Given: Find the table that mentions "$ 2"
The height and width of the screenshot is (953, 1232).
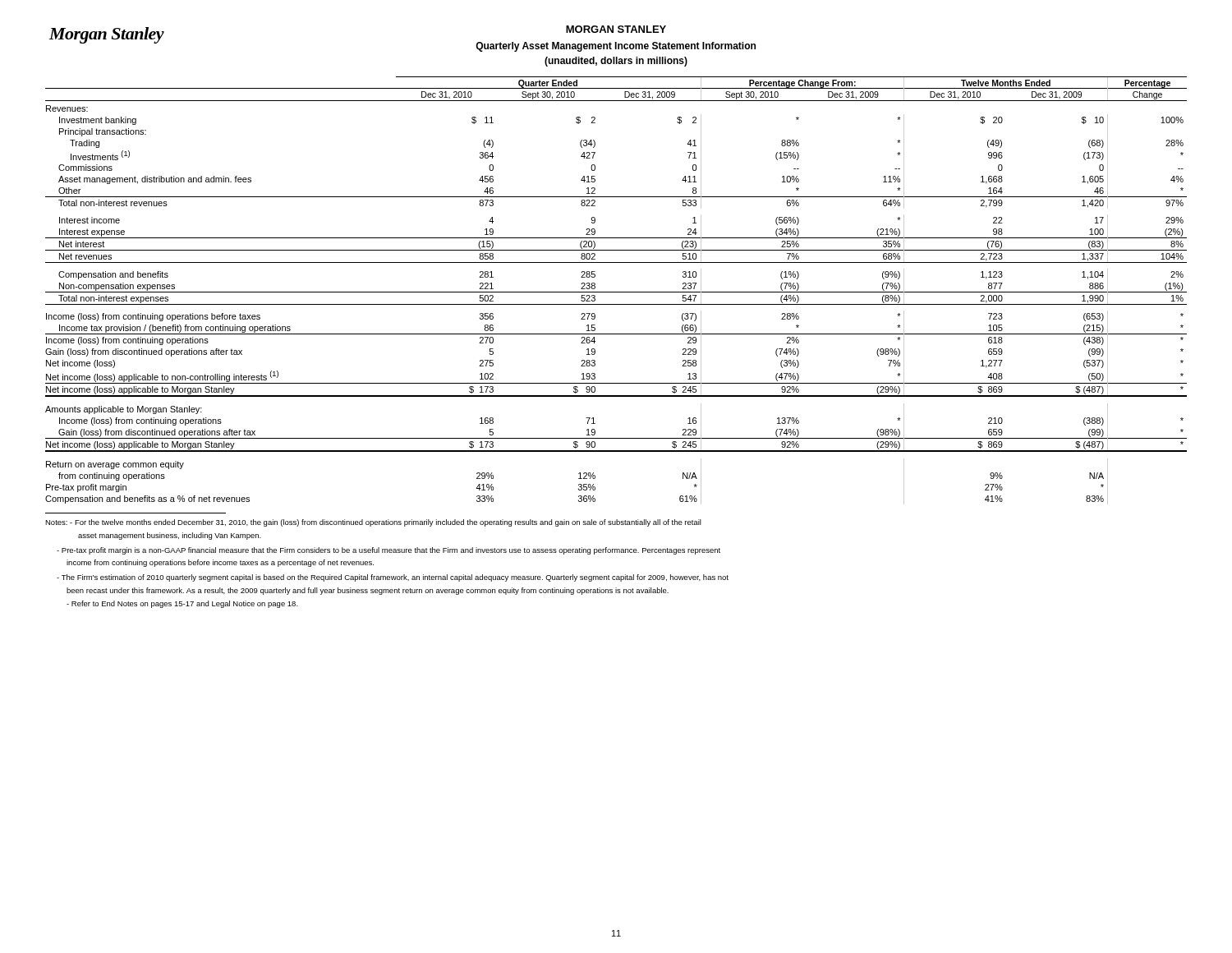Looking at the screenshot, I should point(616,287).
